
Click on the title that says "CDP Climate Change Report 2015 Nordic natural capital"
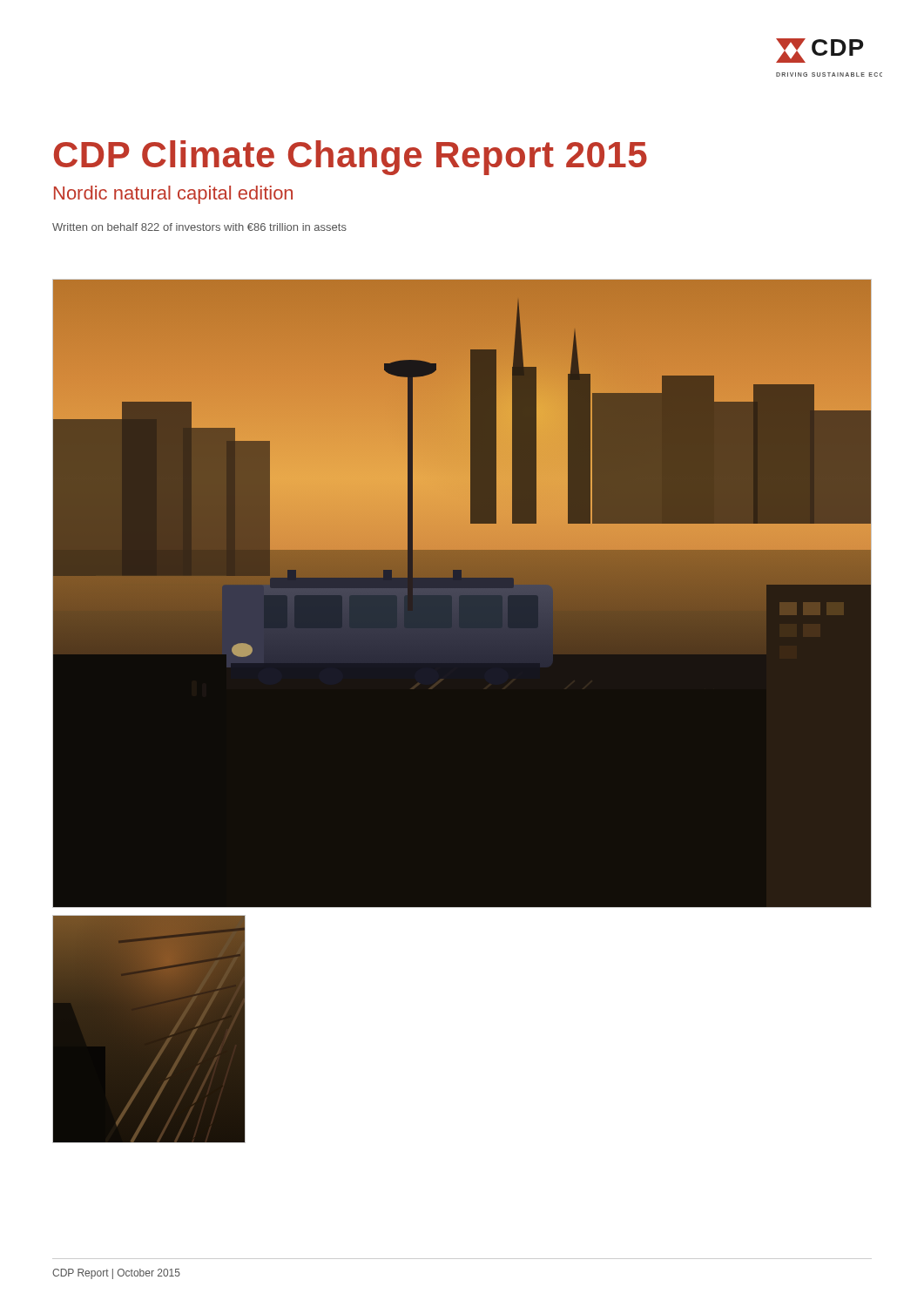tap(351, 158)
